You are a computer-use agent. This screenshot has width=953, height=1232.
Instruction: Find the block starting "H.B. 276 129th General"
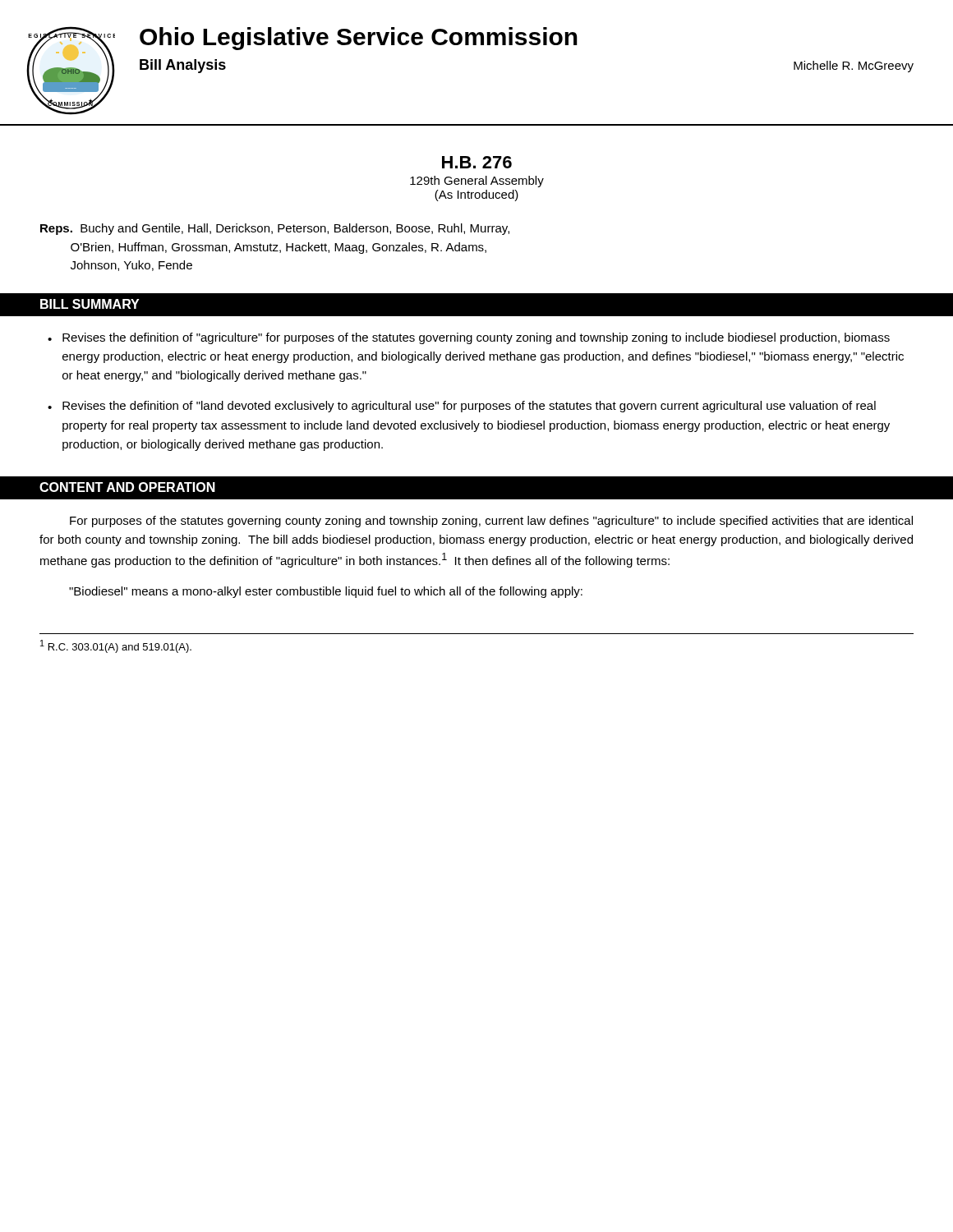click(x=476, y=177)
